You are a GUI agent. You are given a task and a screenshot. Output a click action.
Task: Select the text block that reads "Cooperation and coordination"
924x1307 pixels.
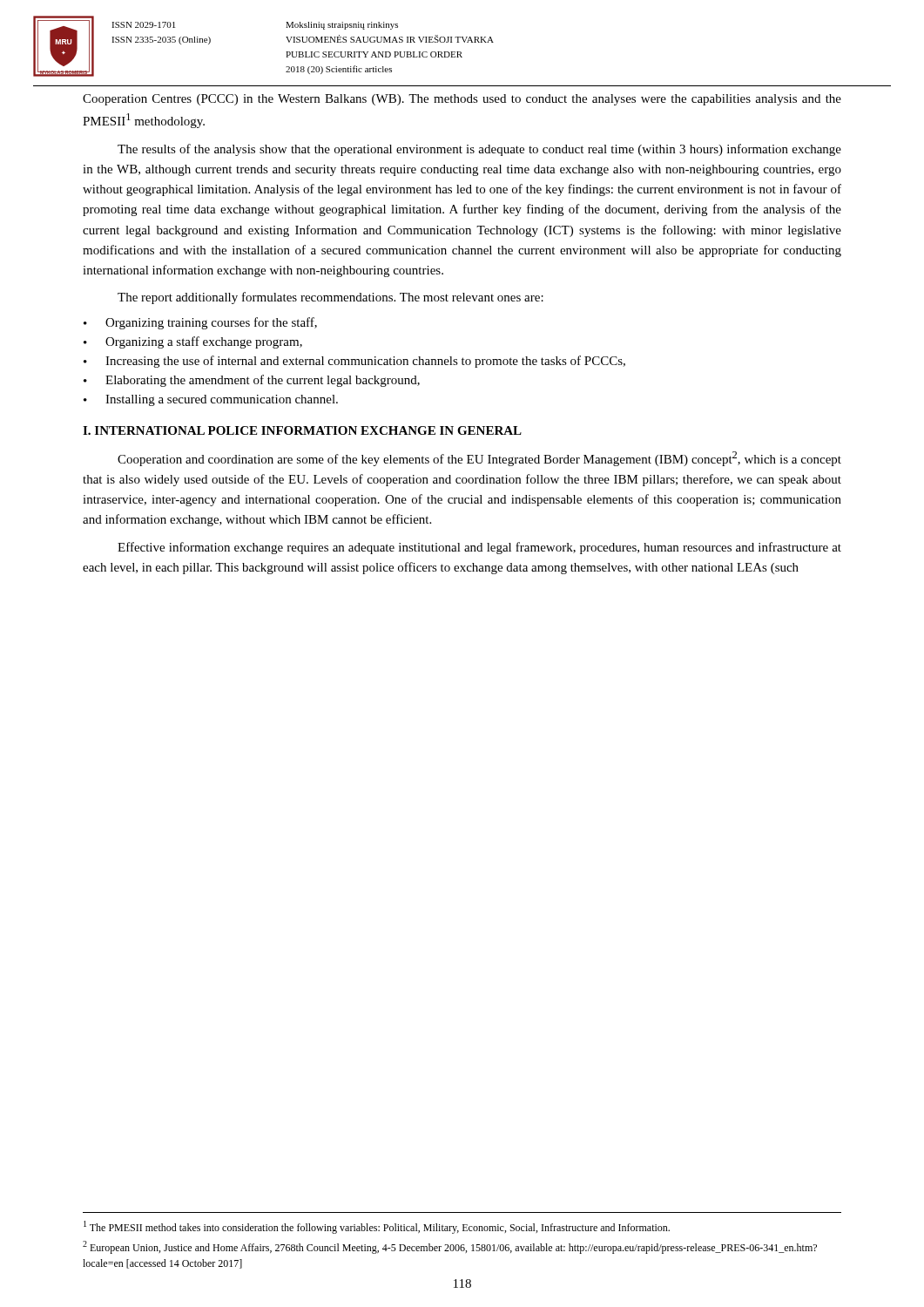pos(462,488)
